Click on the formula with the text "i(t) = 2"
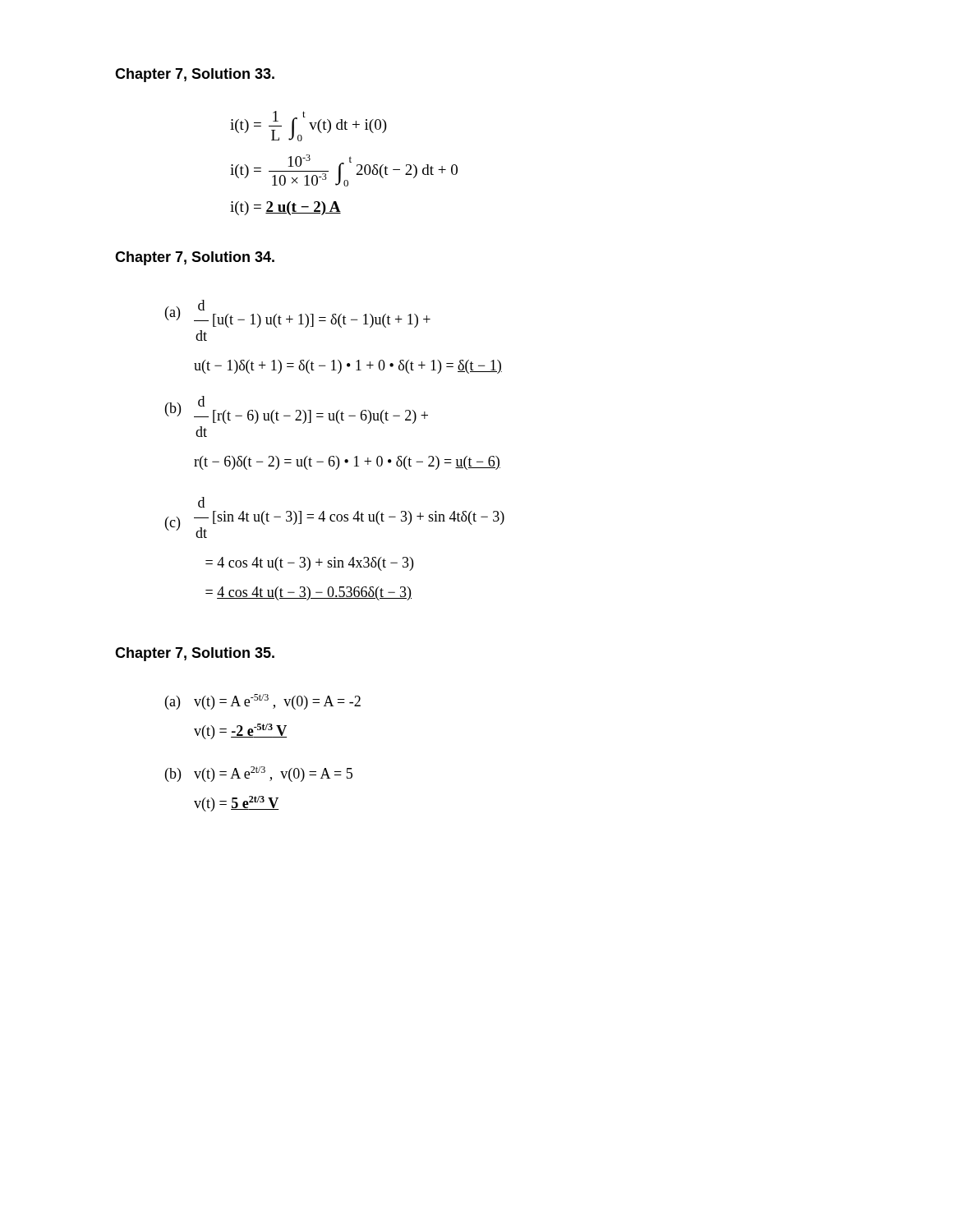The image size is (953, 1232). [x=285, y=207]
